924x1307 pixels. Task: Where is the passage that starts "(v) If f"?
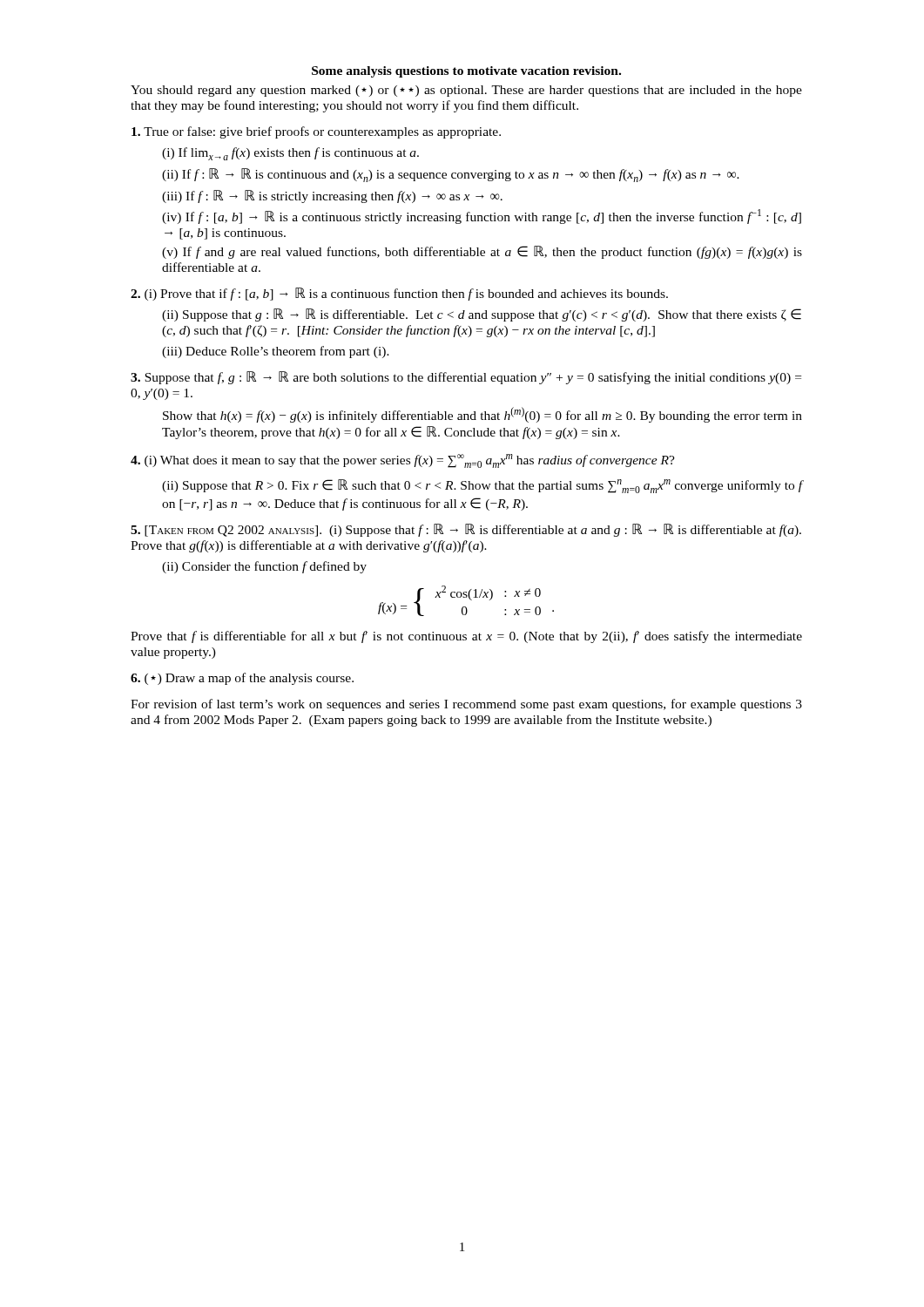(482, 260)
